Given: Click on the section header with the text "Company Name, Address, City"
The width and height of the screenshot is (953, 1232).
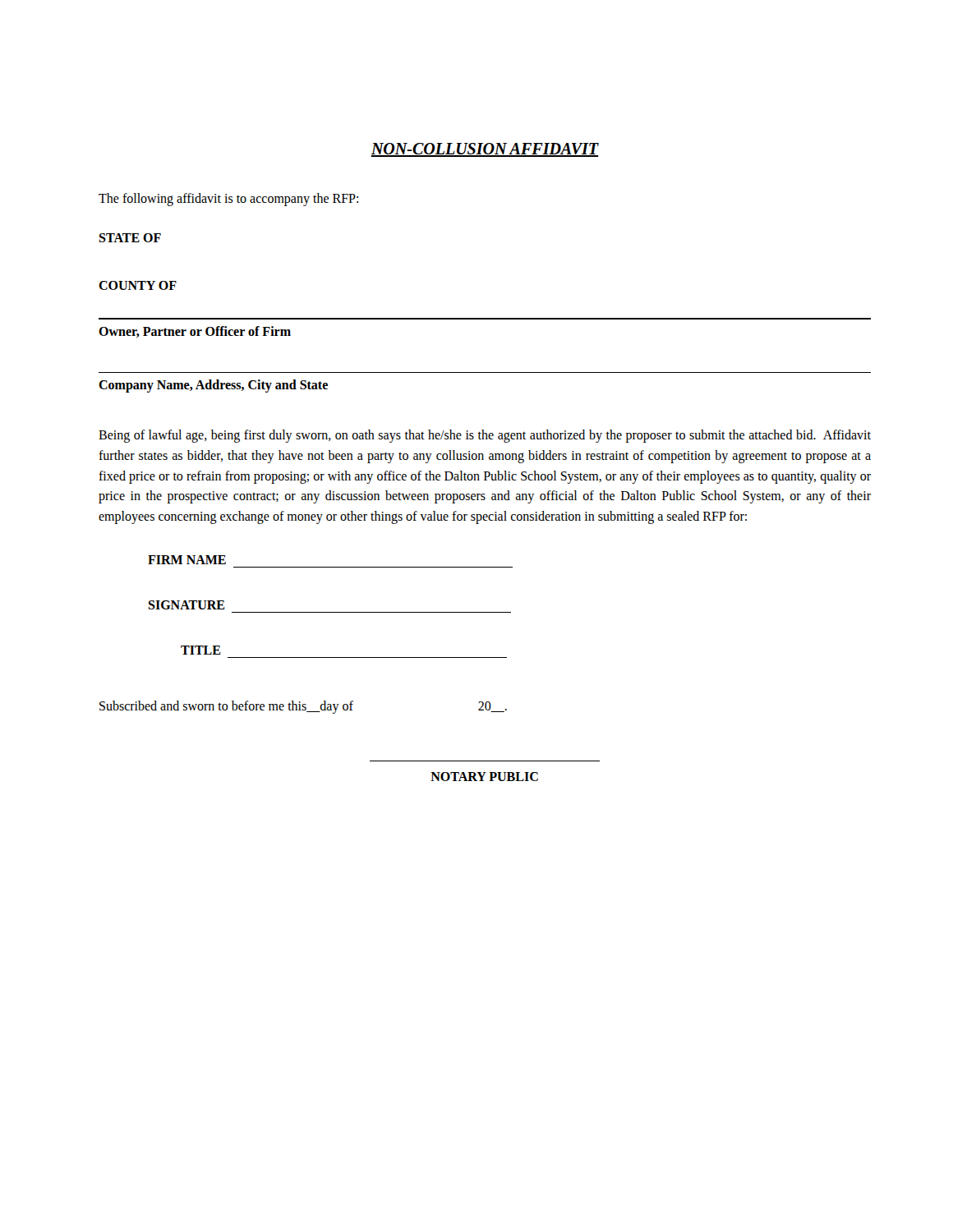Looking at the screenshot, I should click(213, 385).
